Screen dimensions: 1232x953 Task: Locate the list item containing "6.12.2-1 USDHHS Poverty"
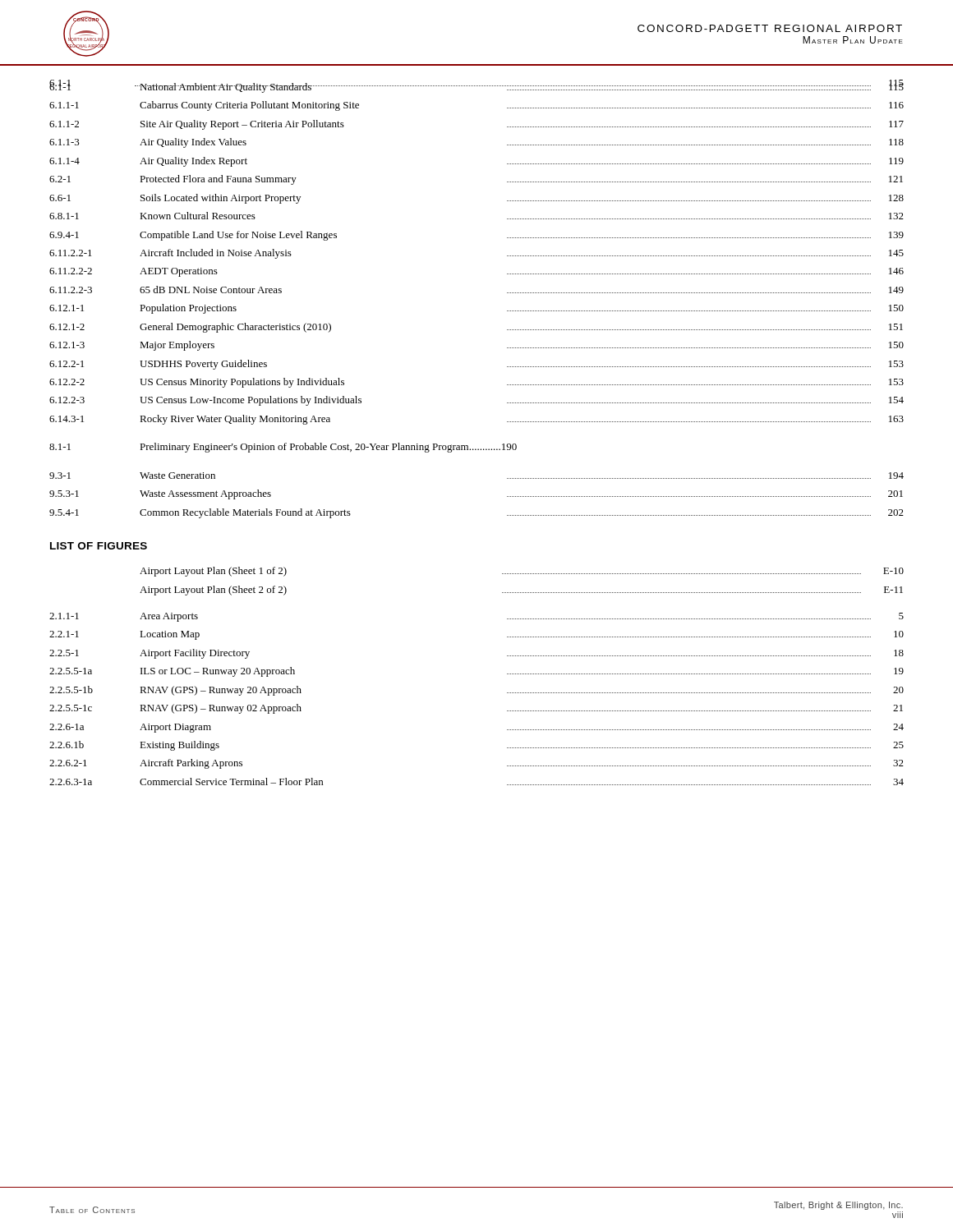coord(65,364)
